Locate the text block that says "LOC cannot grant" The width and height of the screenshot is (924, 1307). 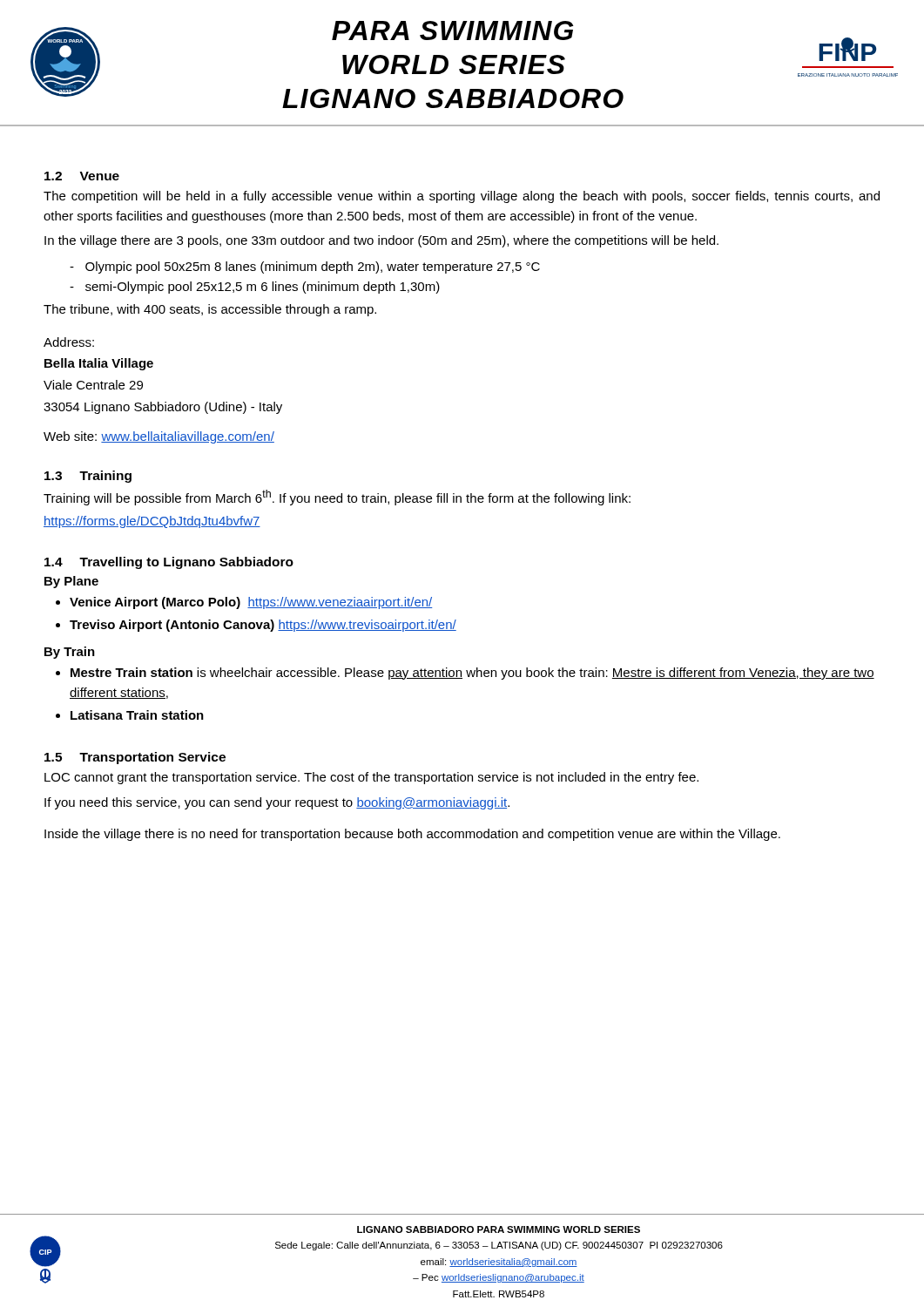(x=462, y=790)
